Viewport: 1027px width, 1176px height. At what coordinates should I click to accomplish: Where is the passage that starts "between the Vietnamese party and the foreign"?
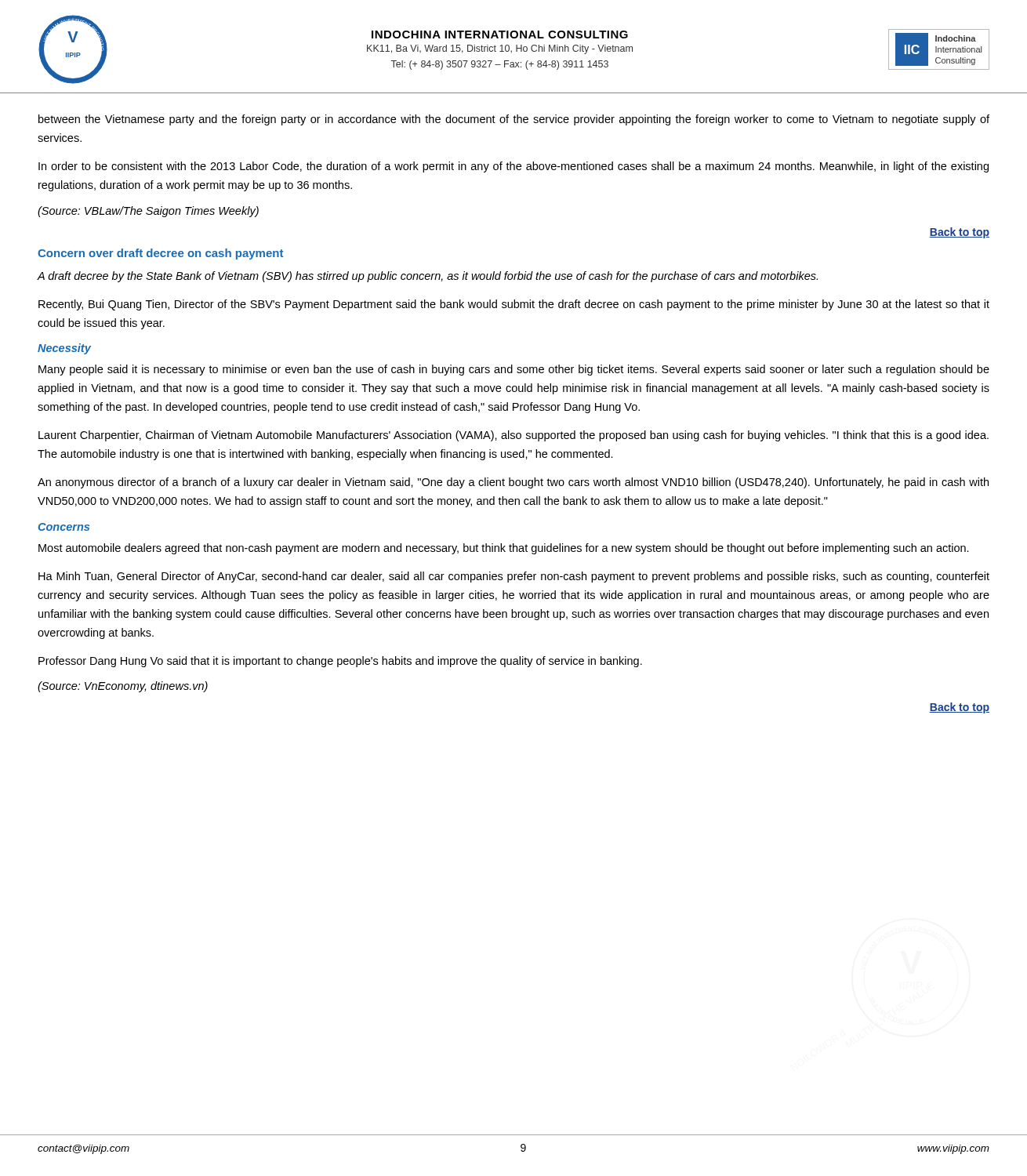[x=514, y=129]
